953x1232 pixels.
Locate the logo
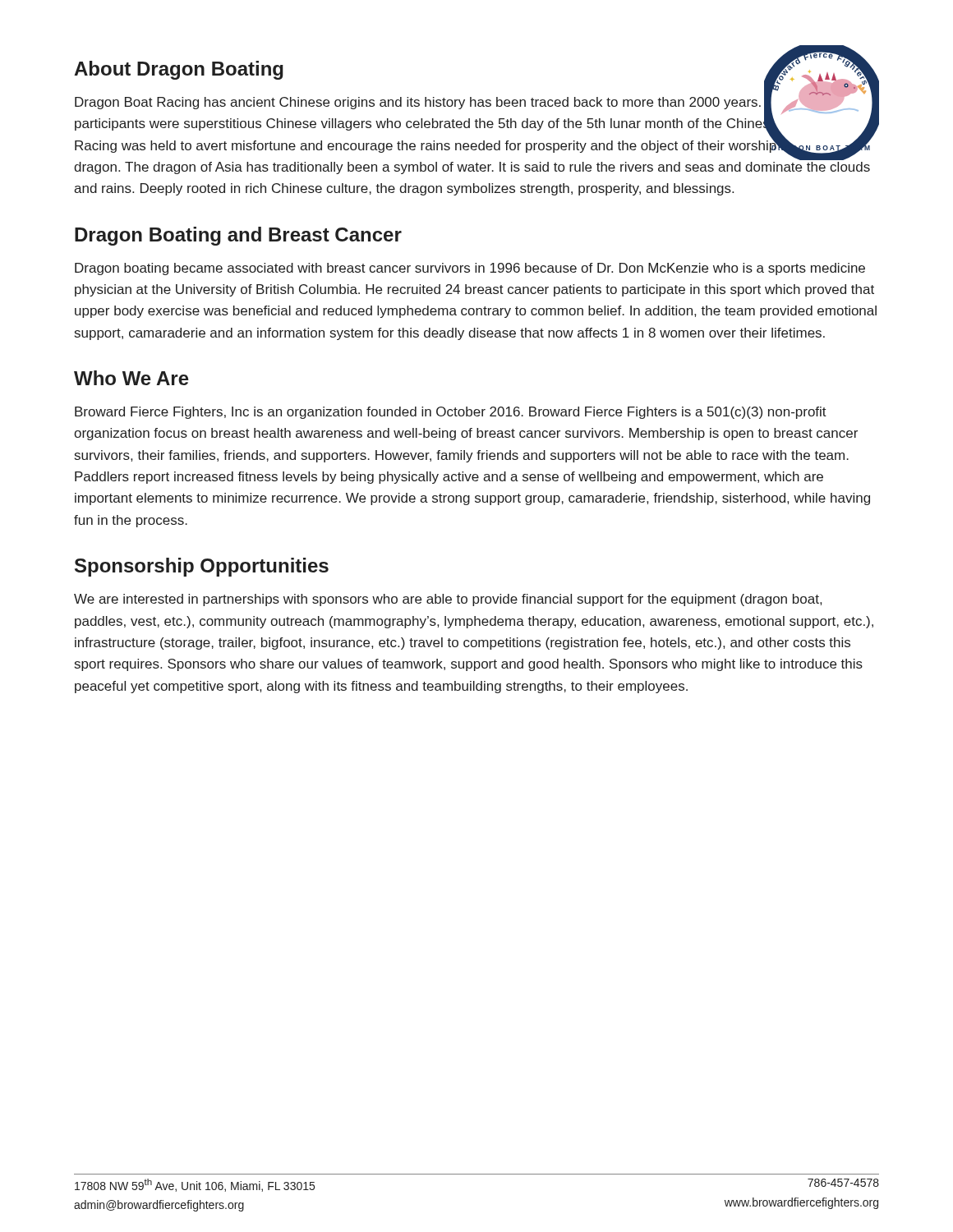pyautogui.click(x=822, y=103)
